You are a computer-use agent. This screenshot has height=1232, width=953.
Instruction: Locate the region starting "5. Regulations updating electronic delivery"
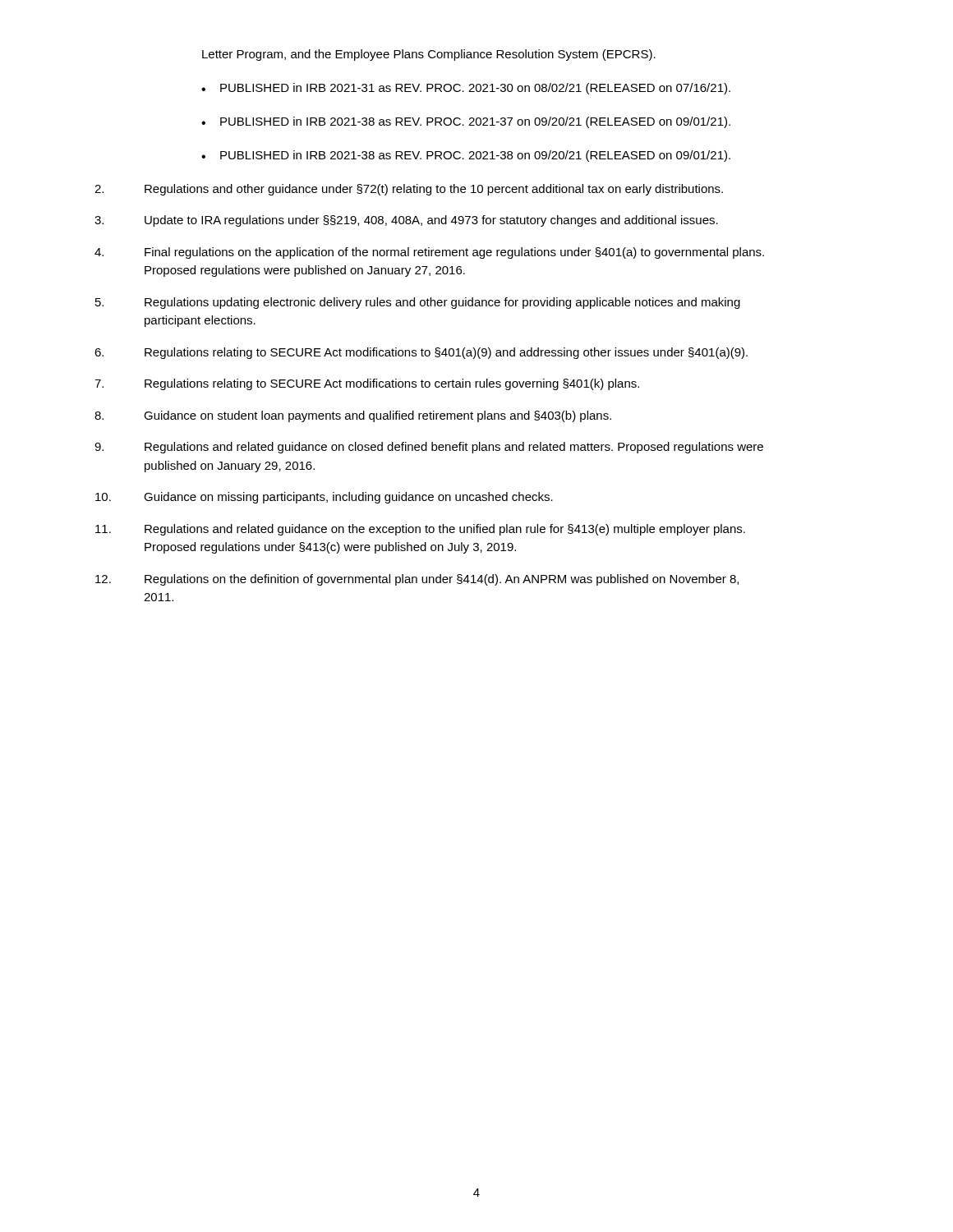[431, 311]
